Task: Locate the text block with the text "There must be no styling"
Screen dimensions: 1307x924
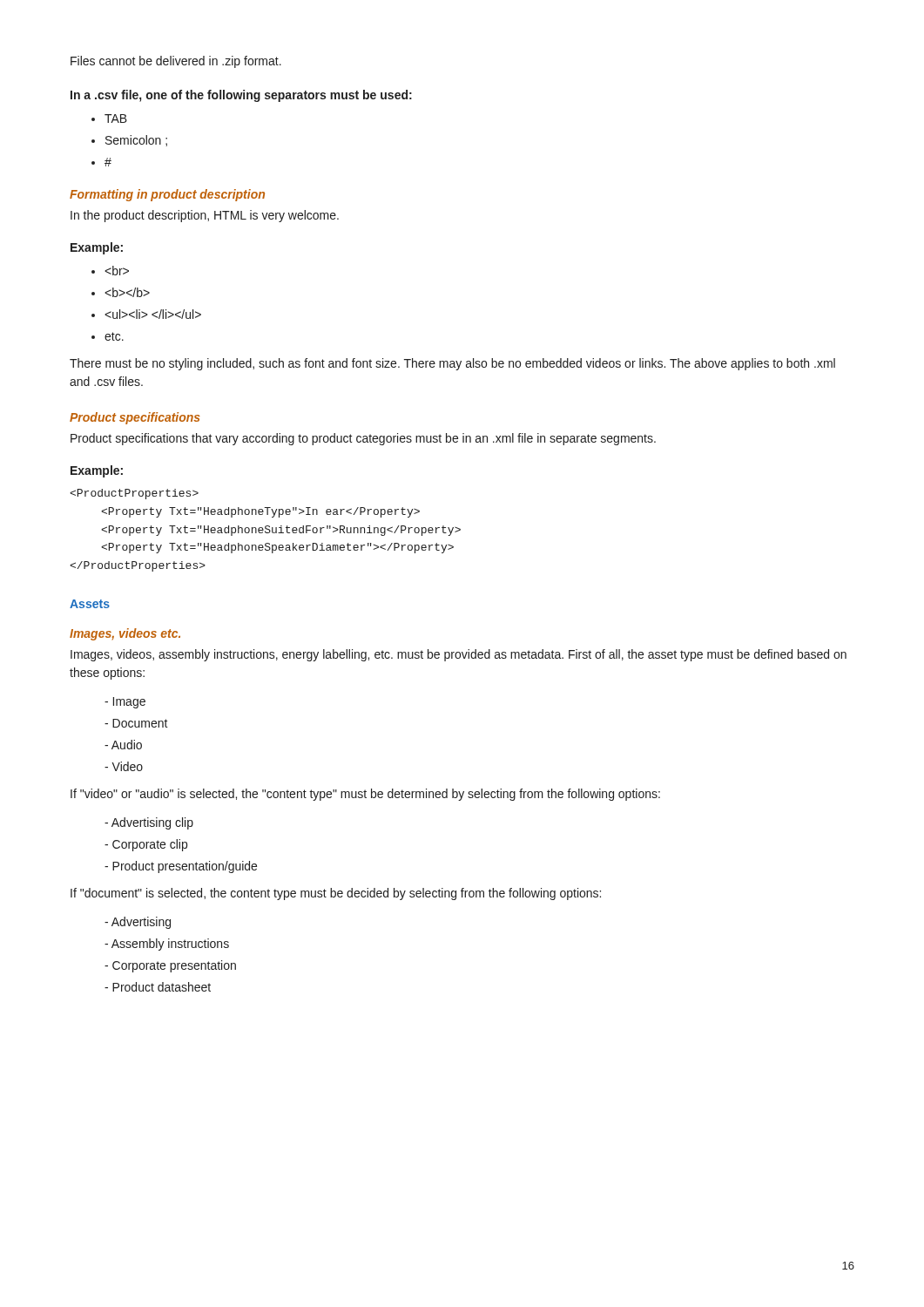Action: pos(453,372)
